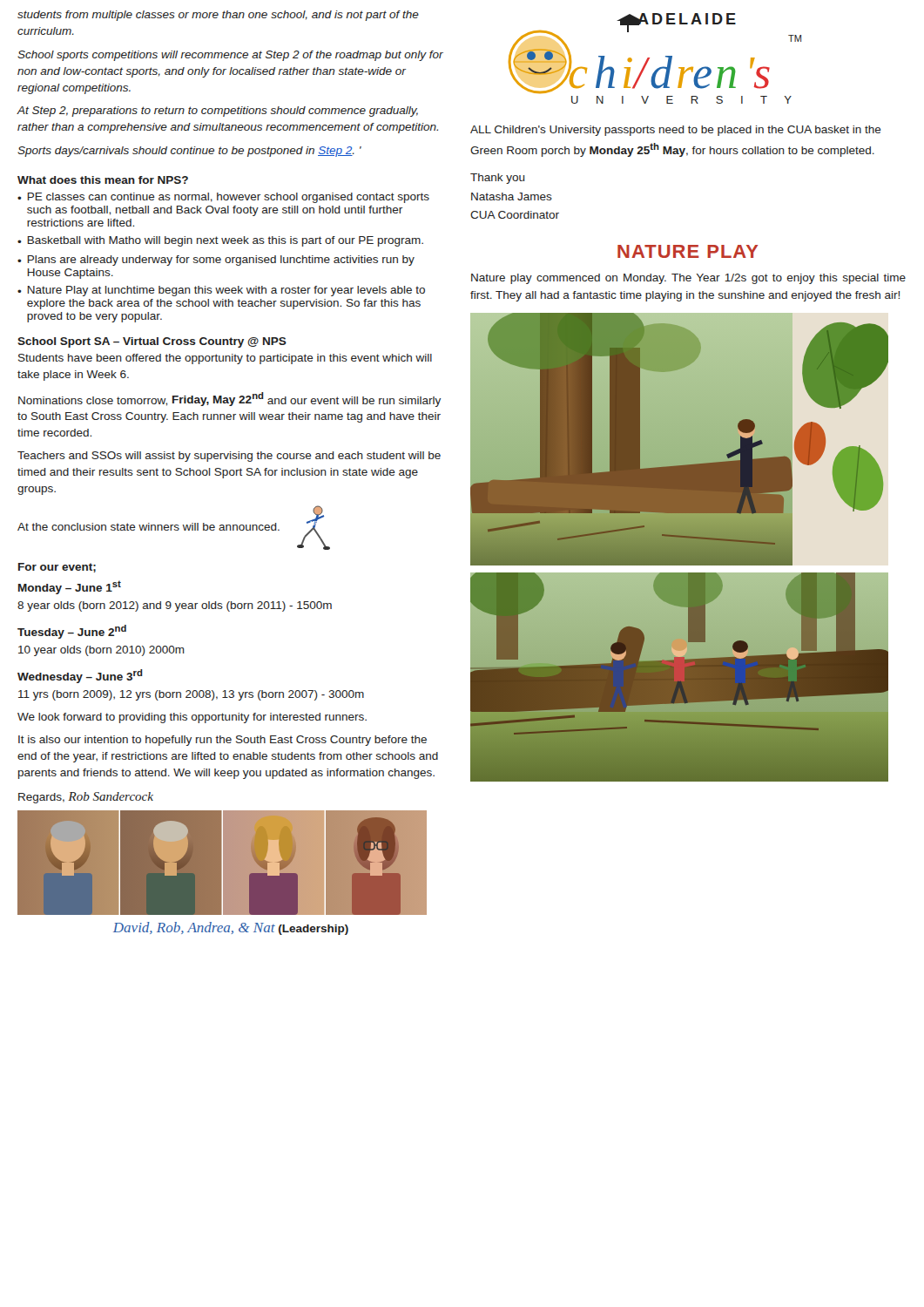The height and width of the screenshot is (1307, 924).
Task: Point to the text starting "Wednesday – June"
Action: point(191,683)
